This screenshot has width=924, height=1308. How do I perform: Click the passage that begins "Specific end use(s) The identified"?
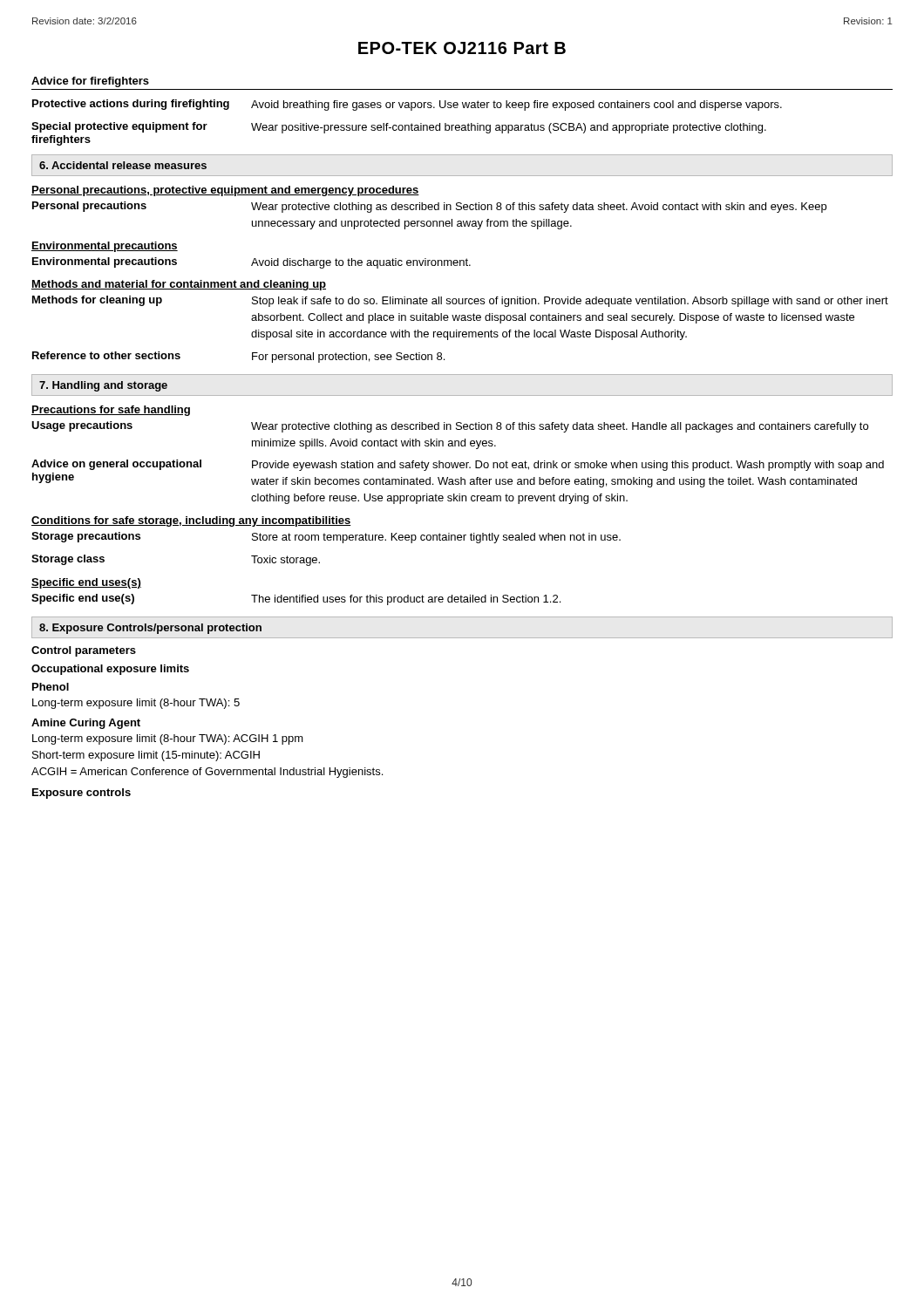(462, 599)
